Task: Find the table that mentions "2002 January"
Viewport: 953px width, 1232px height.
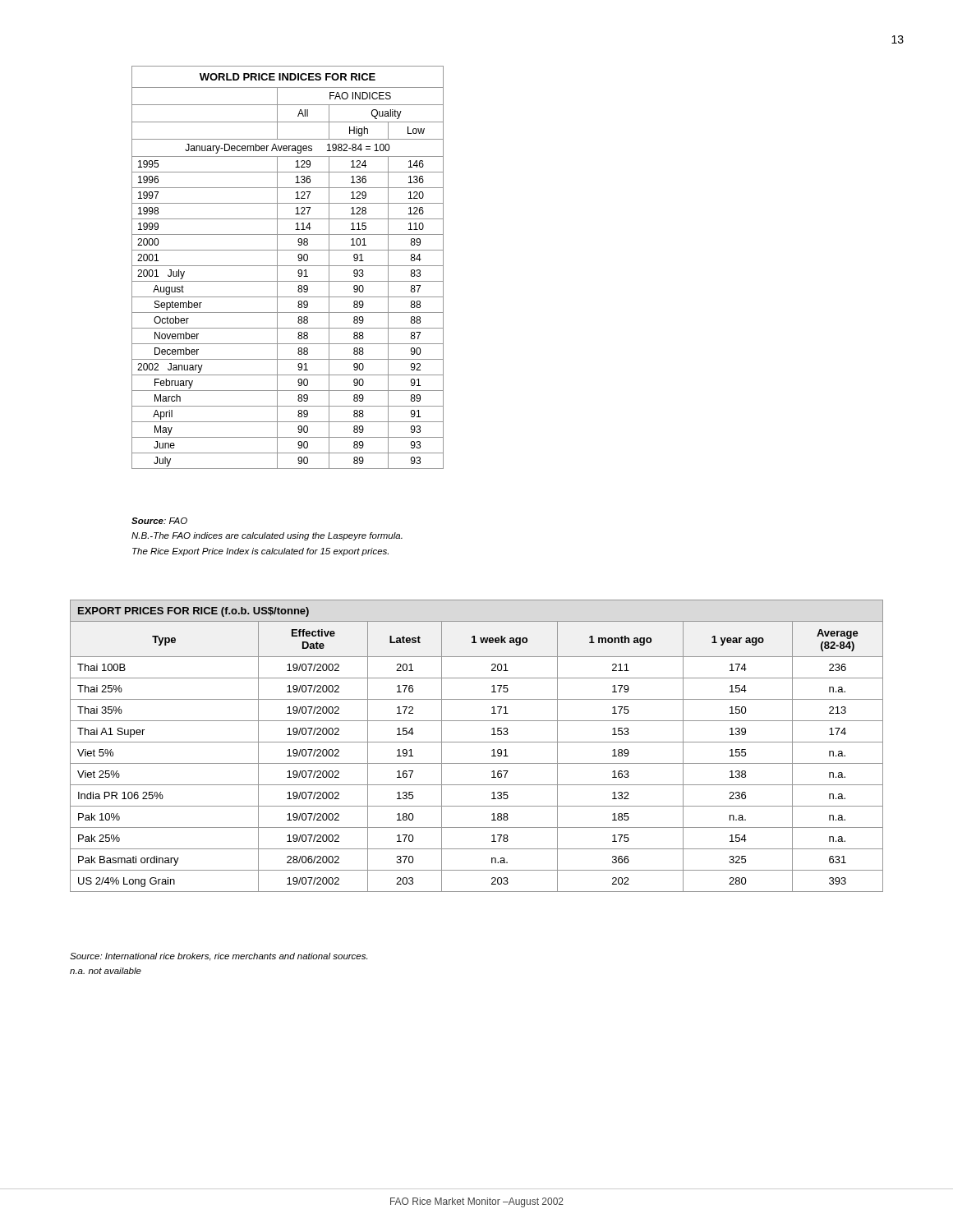Action: pyautogui.click(x=288, y=267)
